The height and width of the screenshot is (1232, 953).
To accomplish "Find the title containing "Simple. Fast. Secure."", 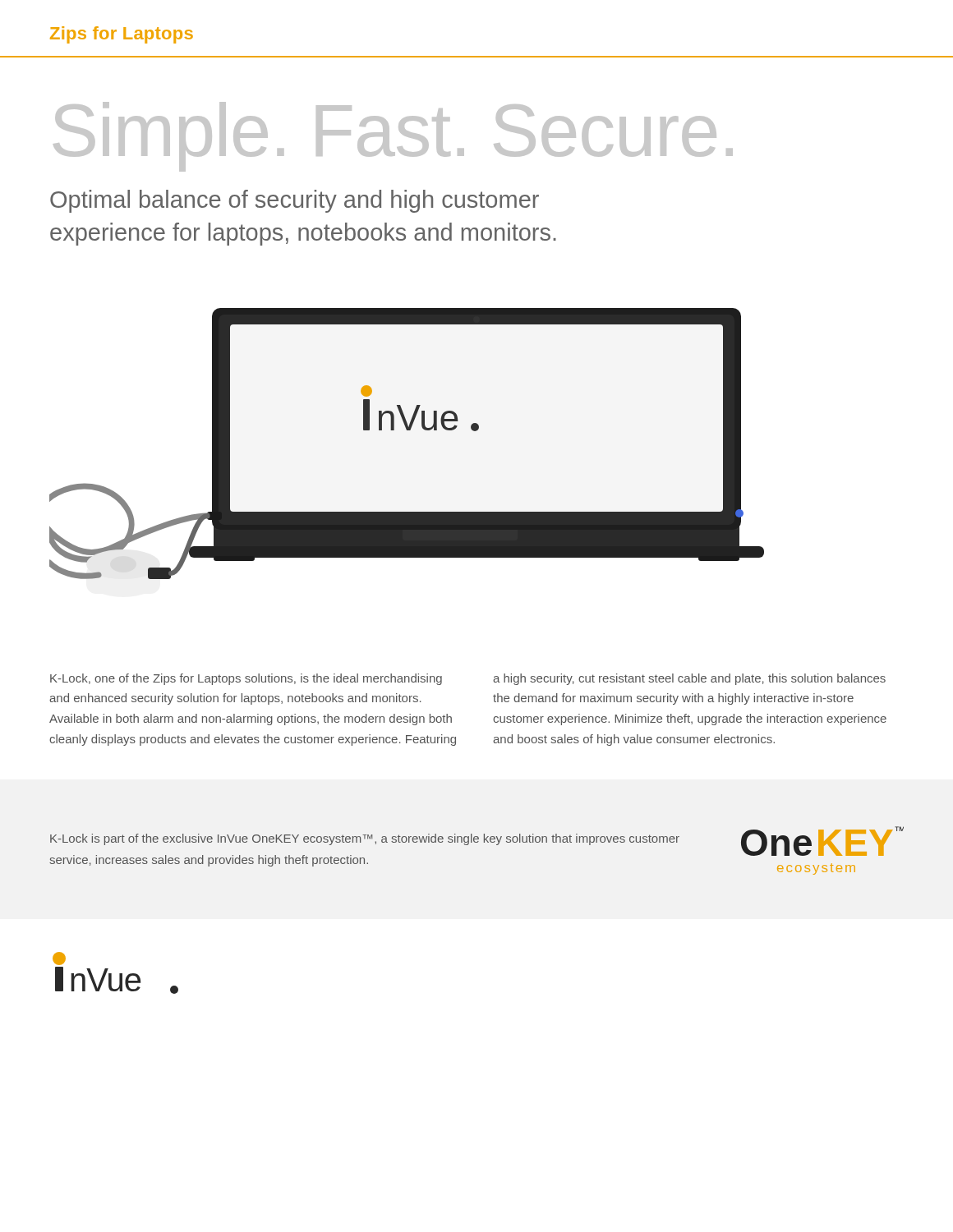I will point(394,131).
